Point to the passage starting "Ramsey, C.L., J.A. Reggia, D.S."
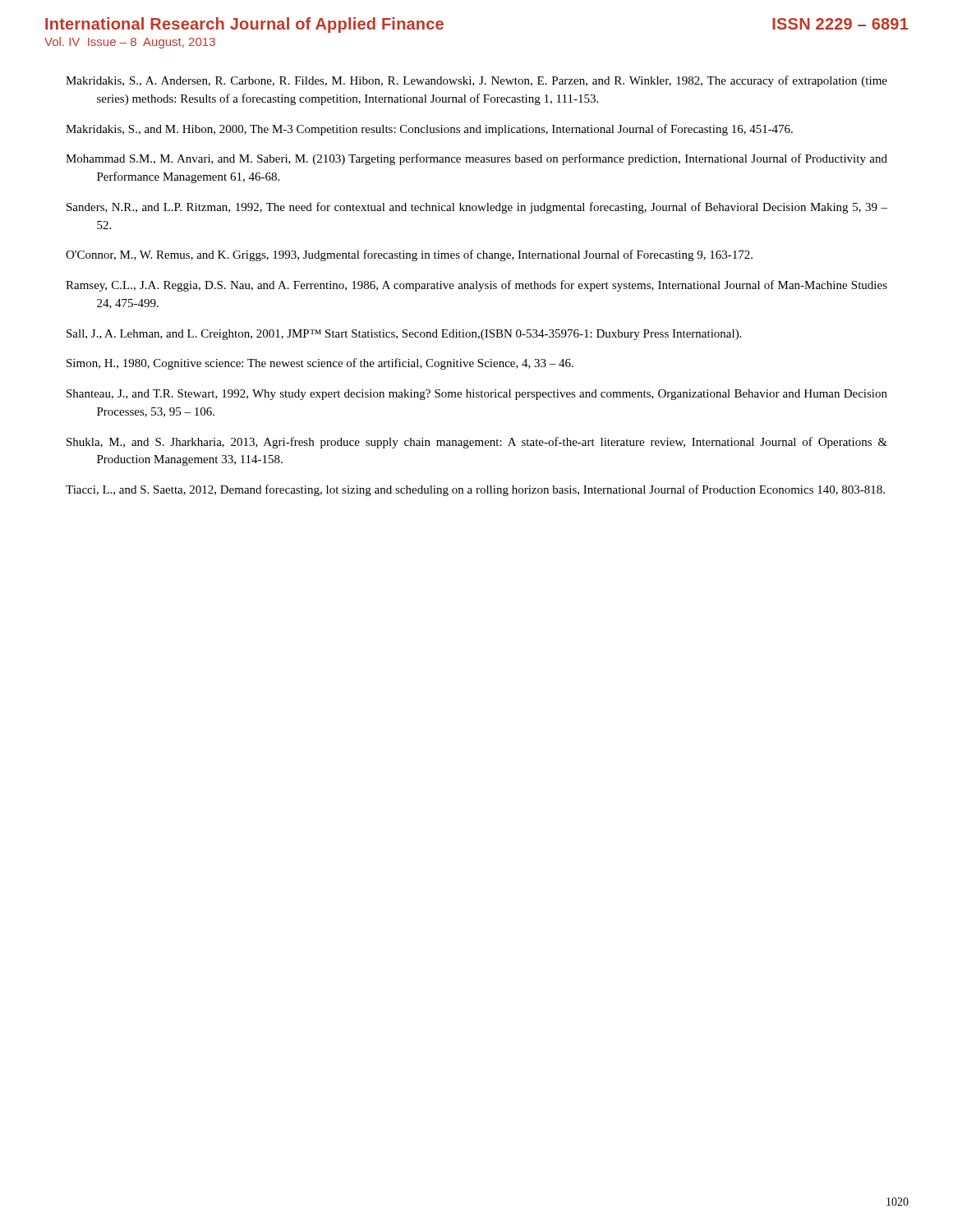The width and height of the screenshot is (953, 1232). (x=476, y=295)
